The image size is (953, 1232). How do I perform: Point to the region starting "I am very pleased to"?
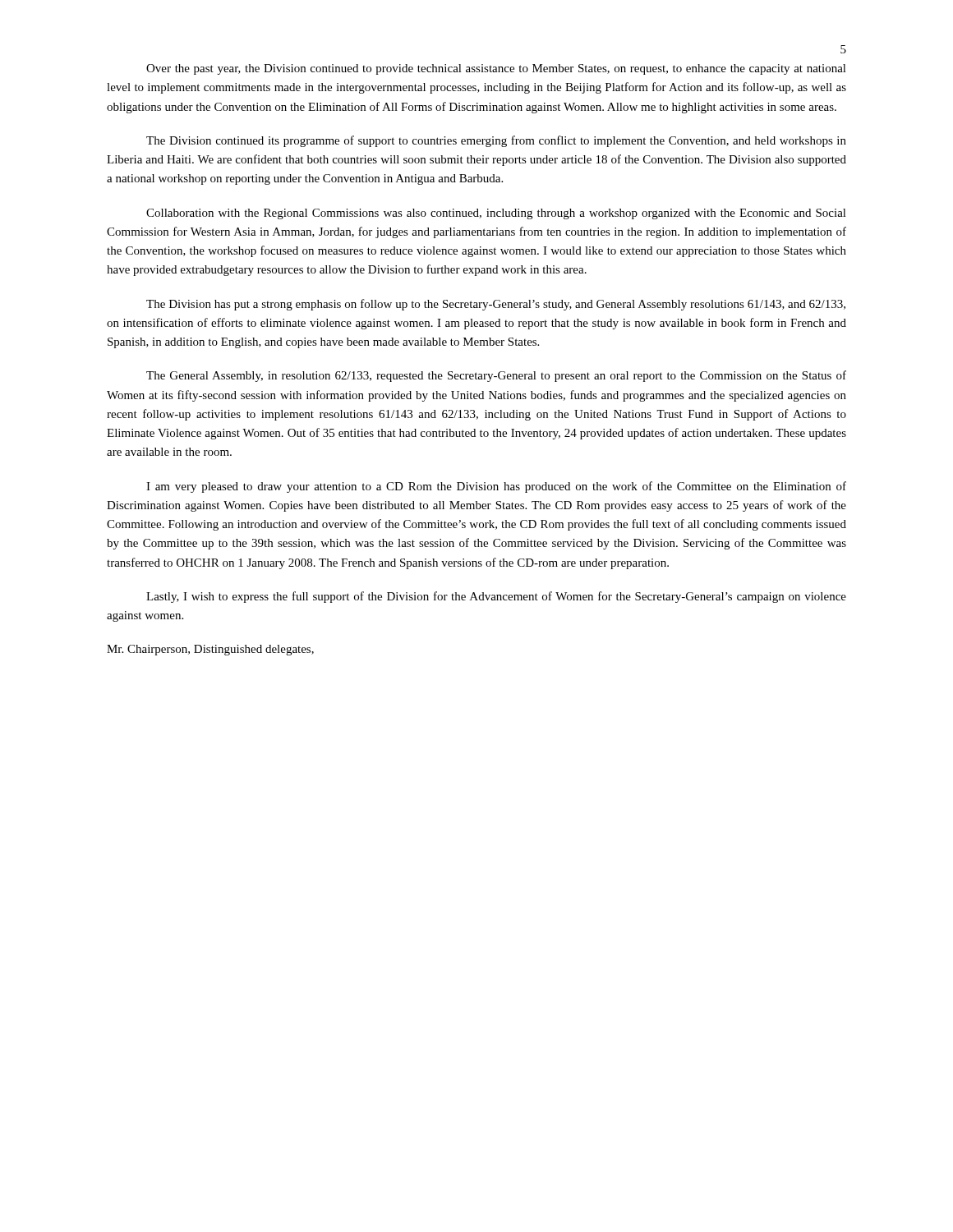[476, 525]
